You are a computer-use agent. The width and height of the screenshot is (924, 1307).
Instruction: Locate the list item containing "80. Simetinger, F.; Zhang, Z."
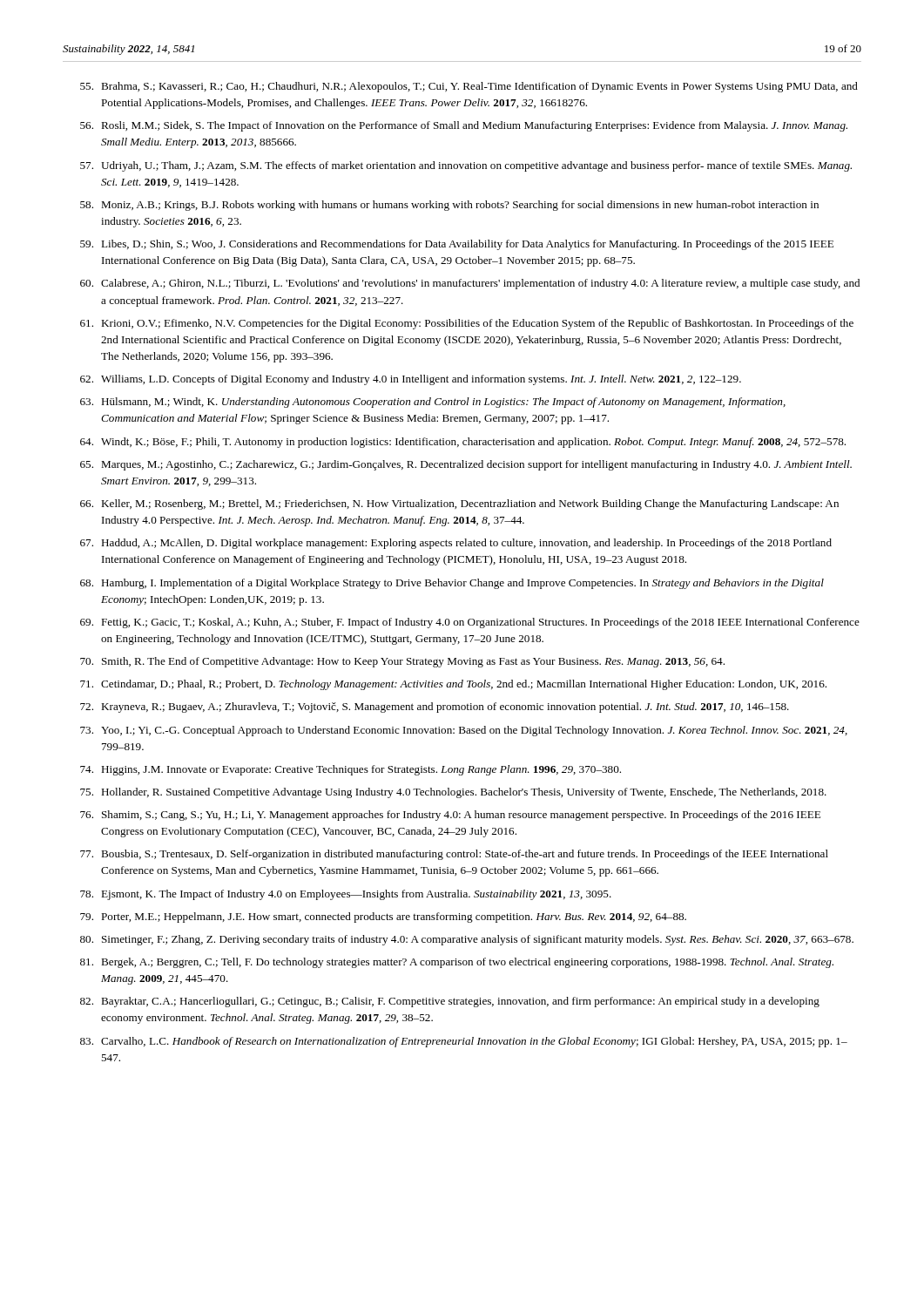pyautogui.click(x=462, y=939)
